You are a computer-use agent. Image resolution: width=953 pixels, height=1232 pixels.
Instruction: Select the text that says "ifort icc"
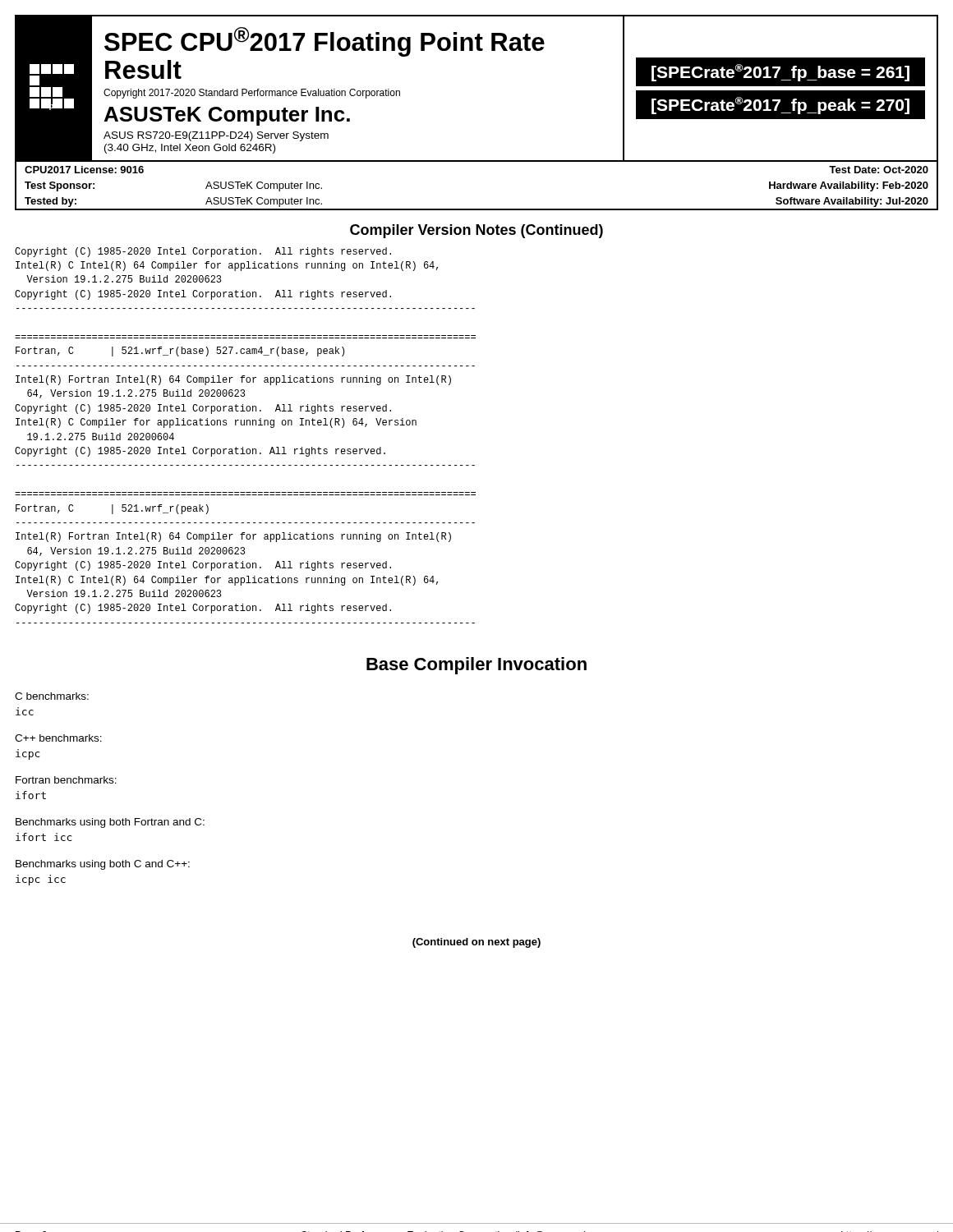[44, 837]
